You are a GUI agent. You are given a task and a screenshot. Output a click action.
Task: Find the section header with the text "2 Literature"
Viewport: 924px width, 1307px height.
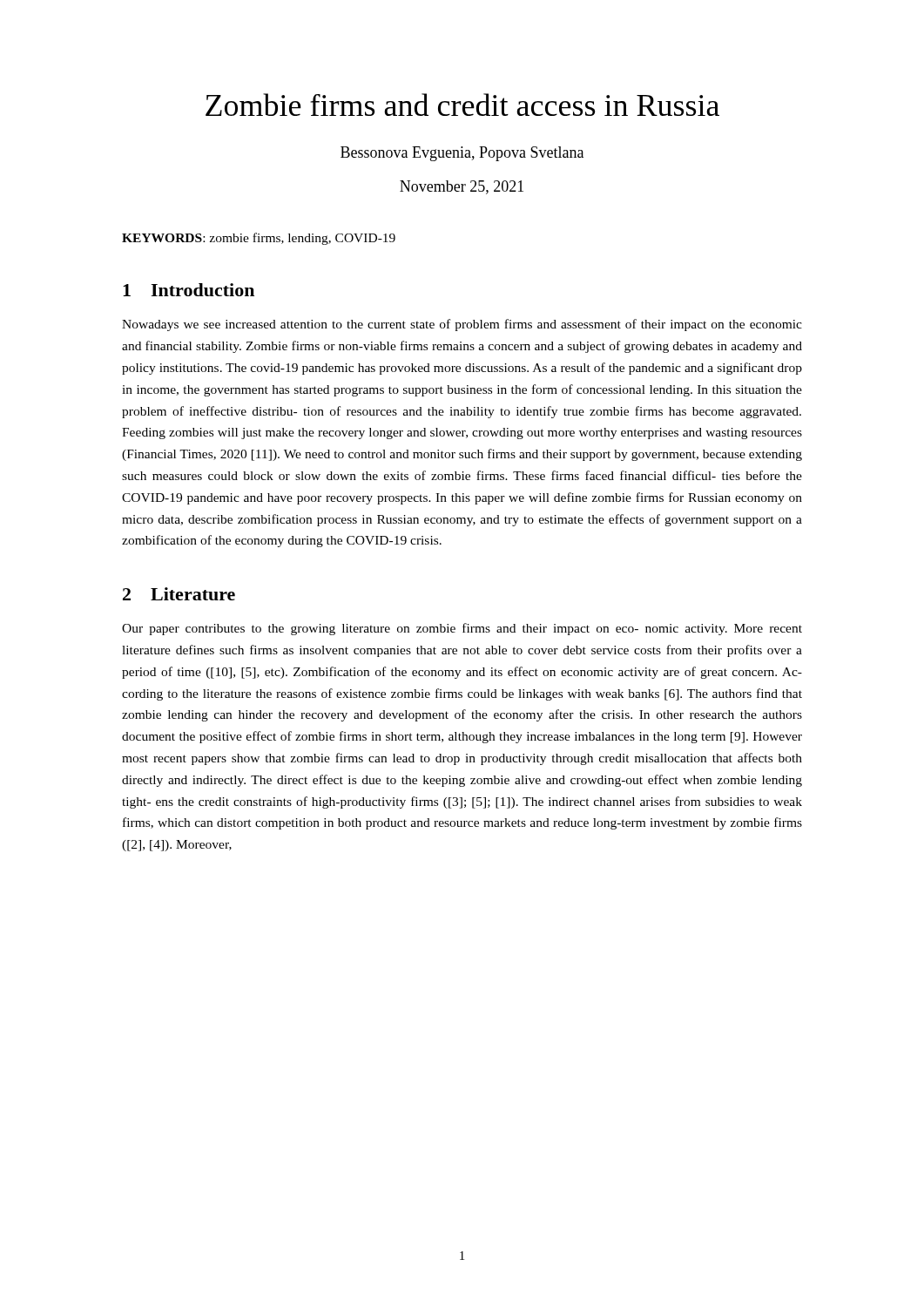click(179, 594)
